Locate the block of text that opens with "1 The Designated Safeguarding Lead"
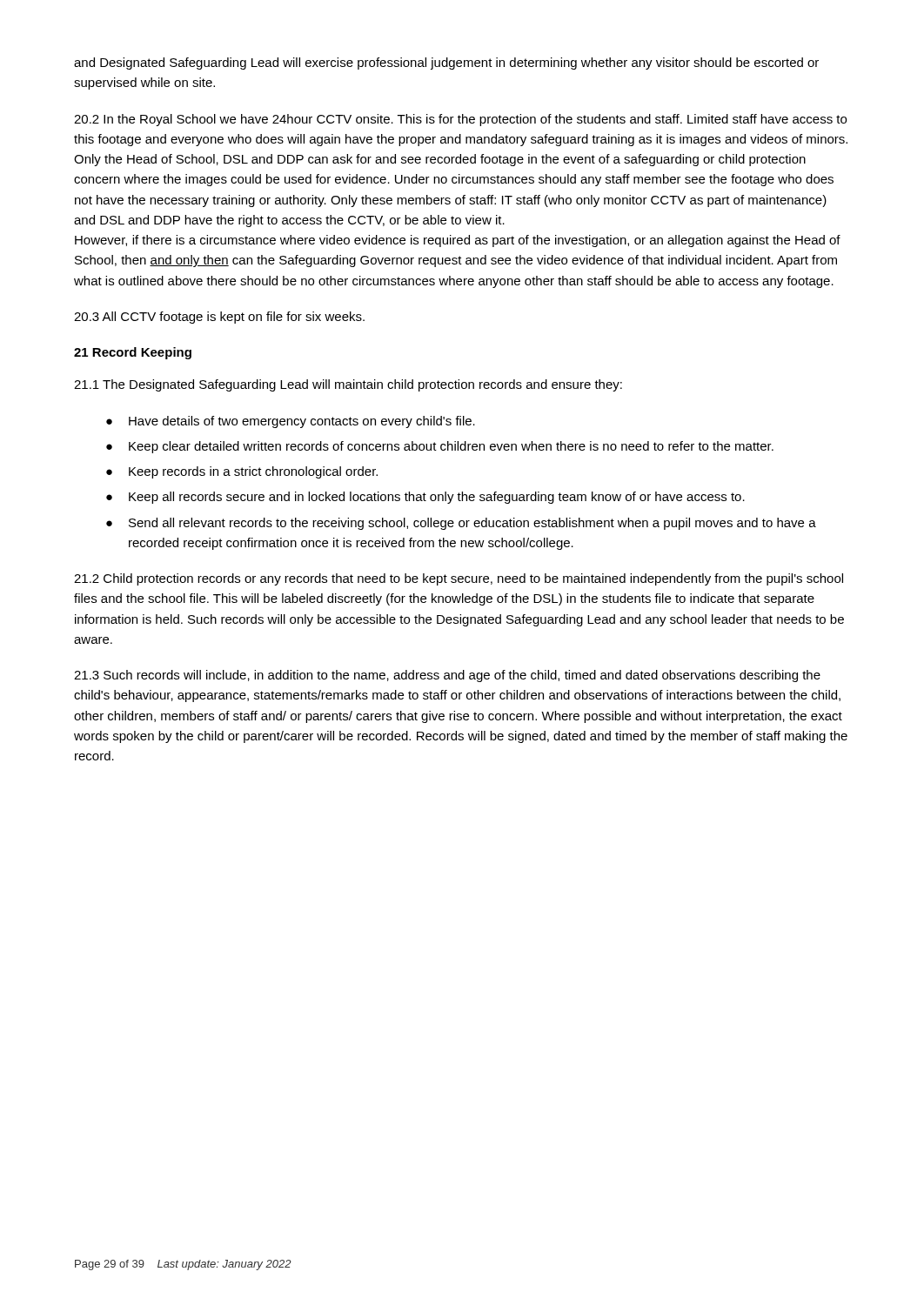The width and height of the screenshot is (924, 1305). point(348,384)
